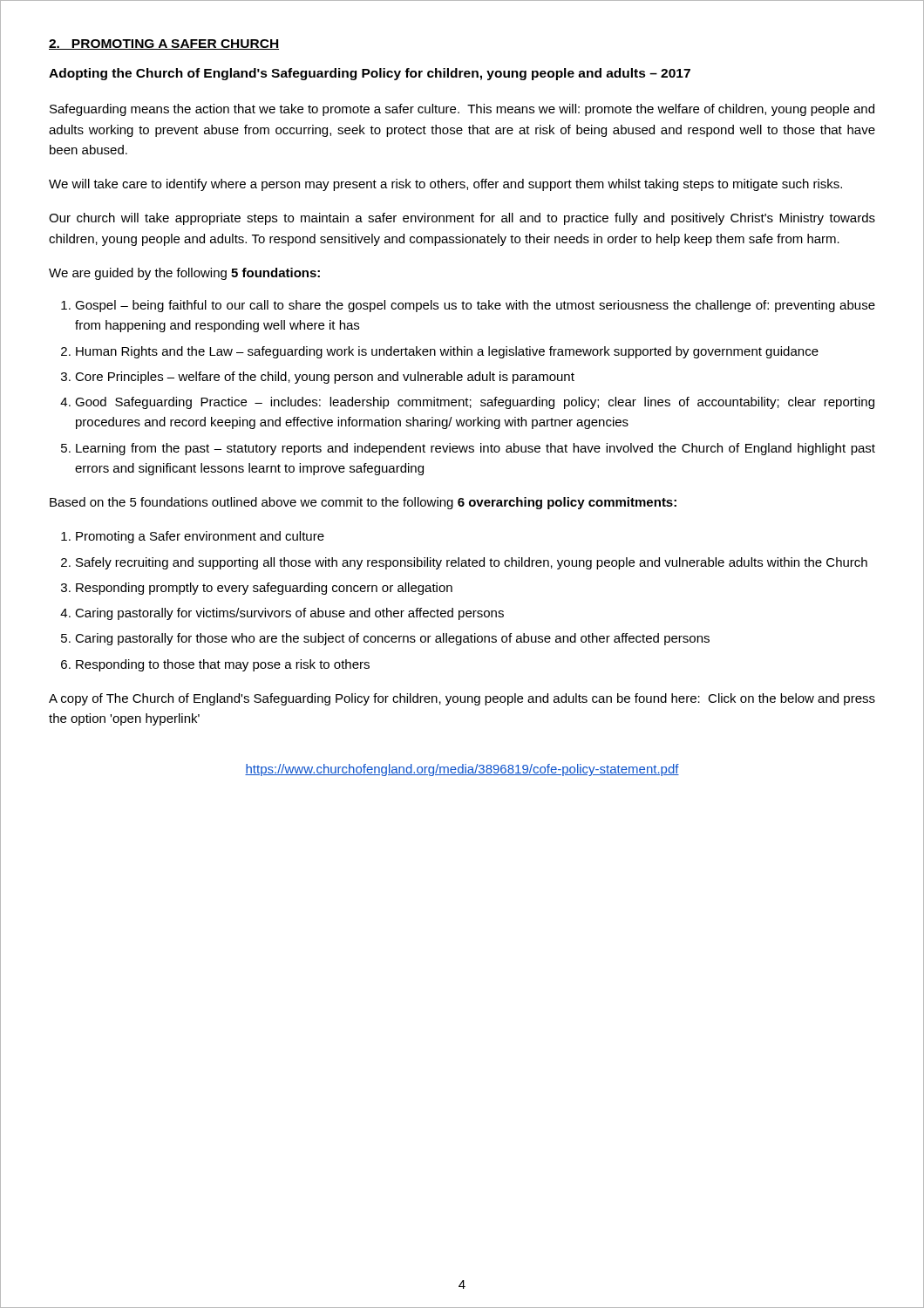Image resolution: width=924 pixels, height=1308 pixels.
Task: Point to the text starting "Learning from the past"
Action: tap(475, 458)
